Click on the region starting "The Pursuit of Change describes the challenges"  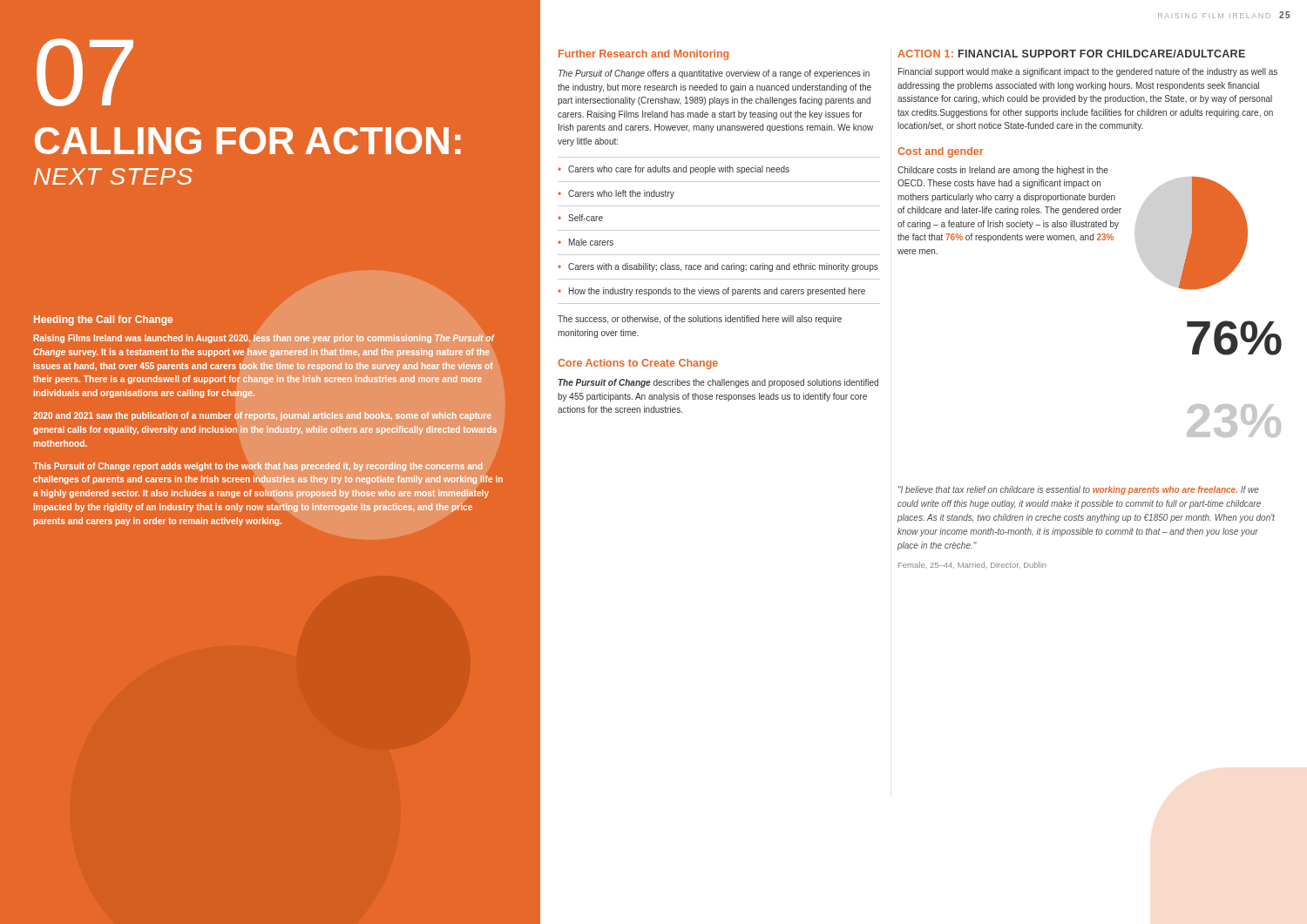click(x=718, y=396)
